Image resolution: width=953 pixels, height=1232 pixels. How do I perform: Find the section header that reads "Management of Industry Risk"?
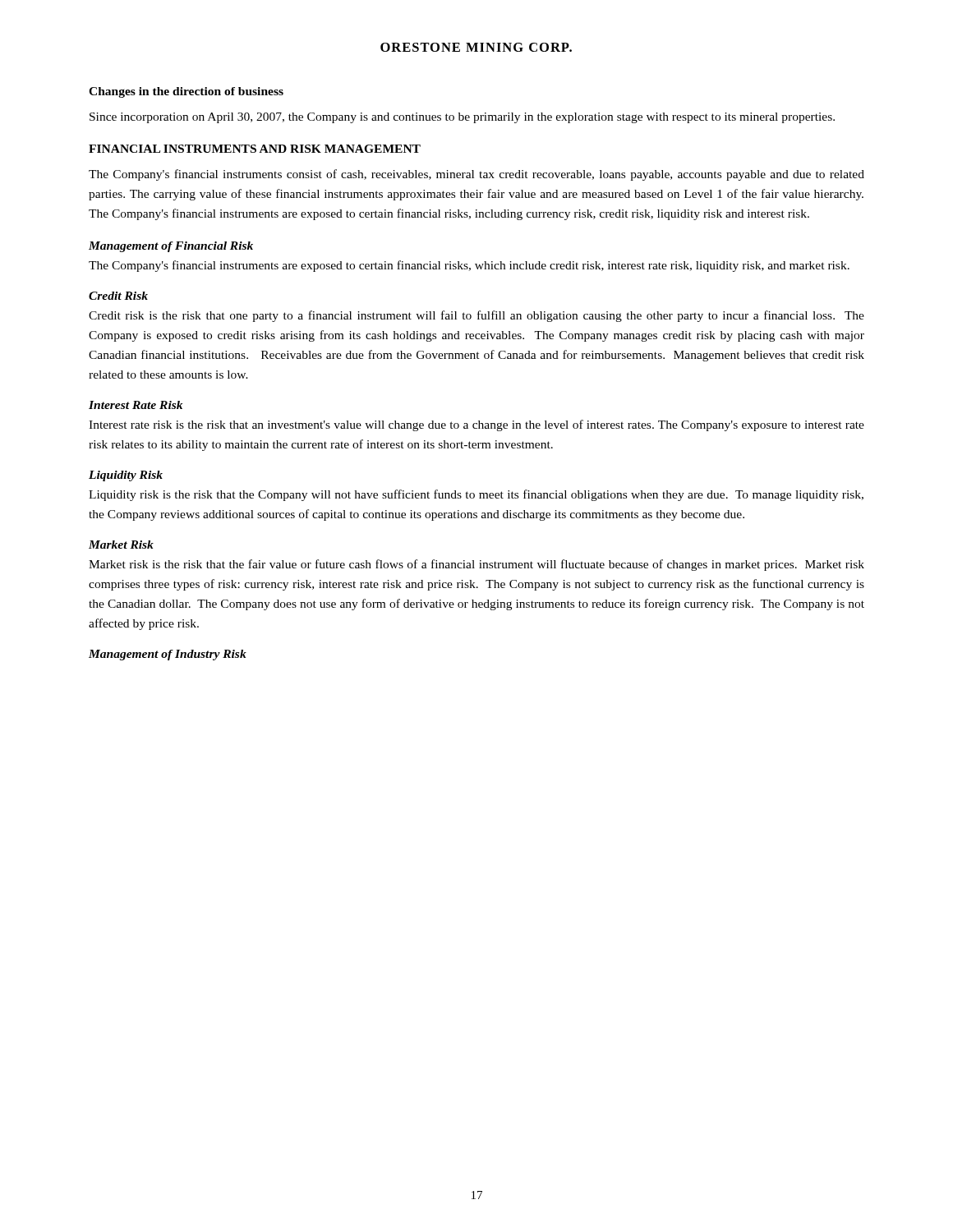tap(167, 654)
